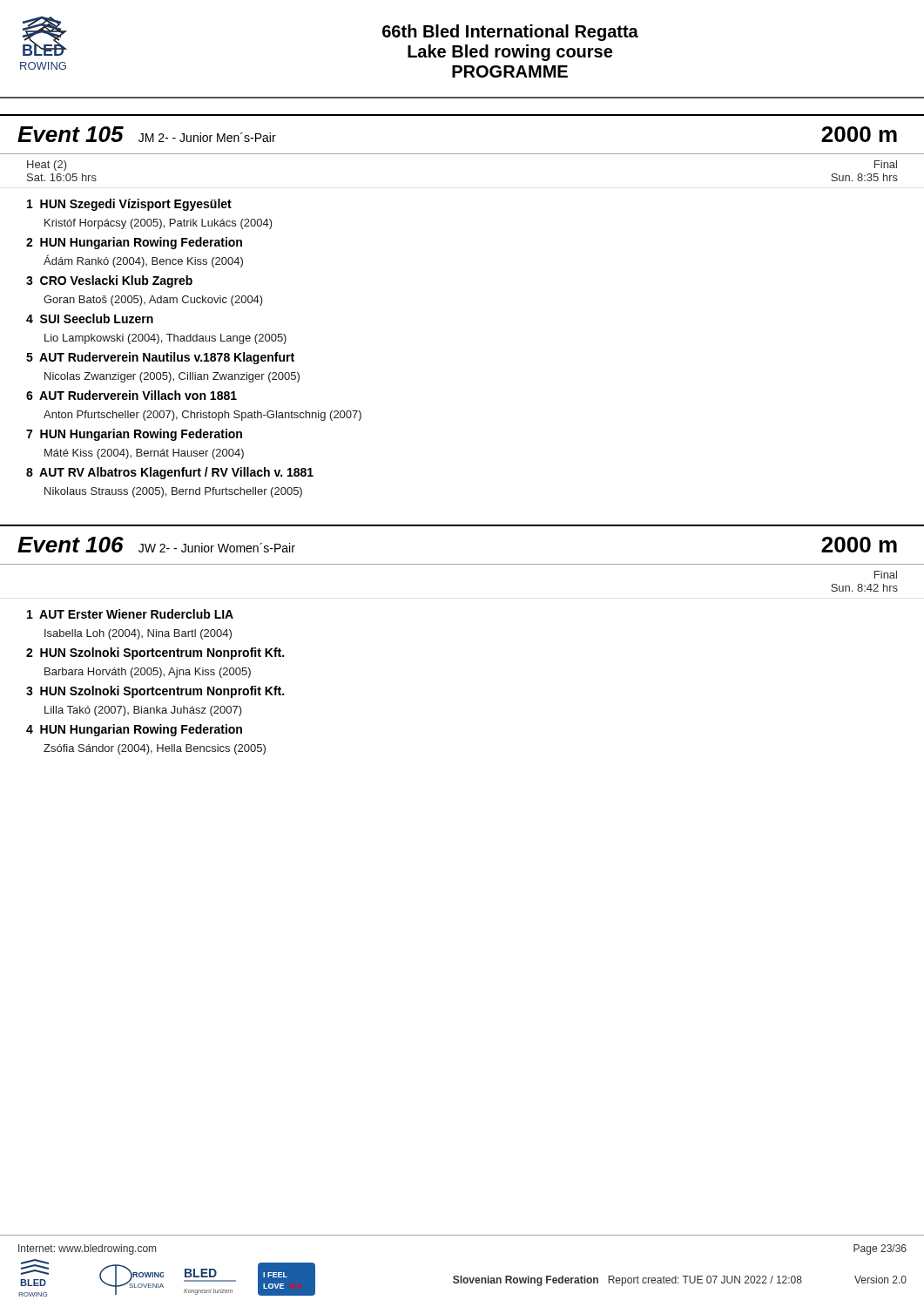Locate the section header that opens with "Event 106 JW 2- -"
Image resolution: width=924 pixels, height=1307 pixels.
[150, 544]
